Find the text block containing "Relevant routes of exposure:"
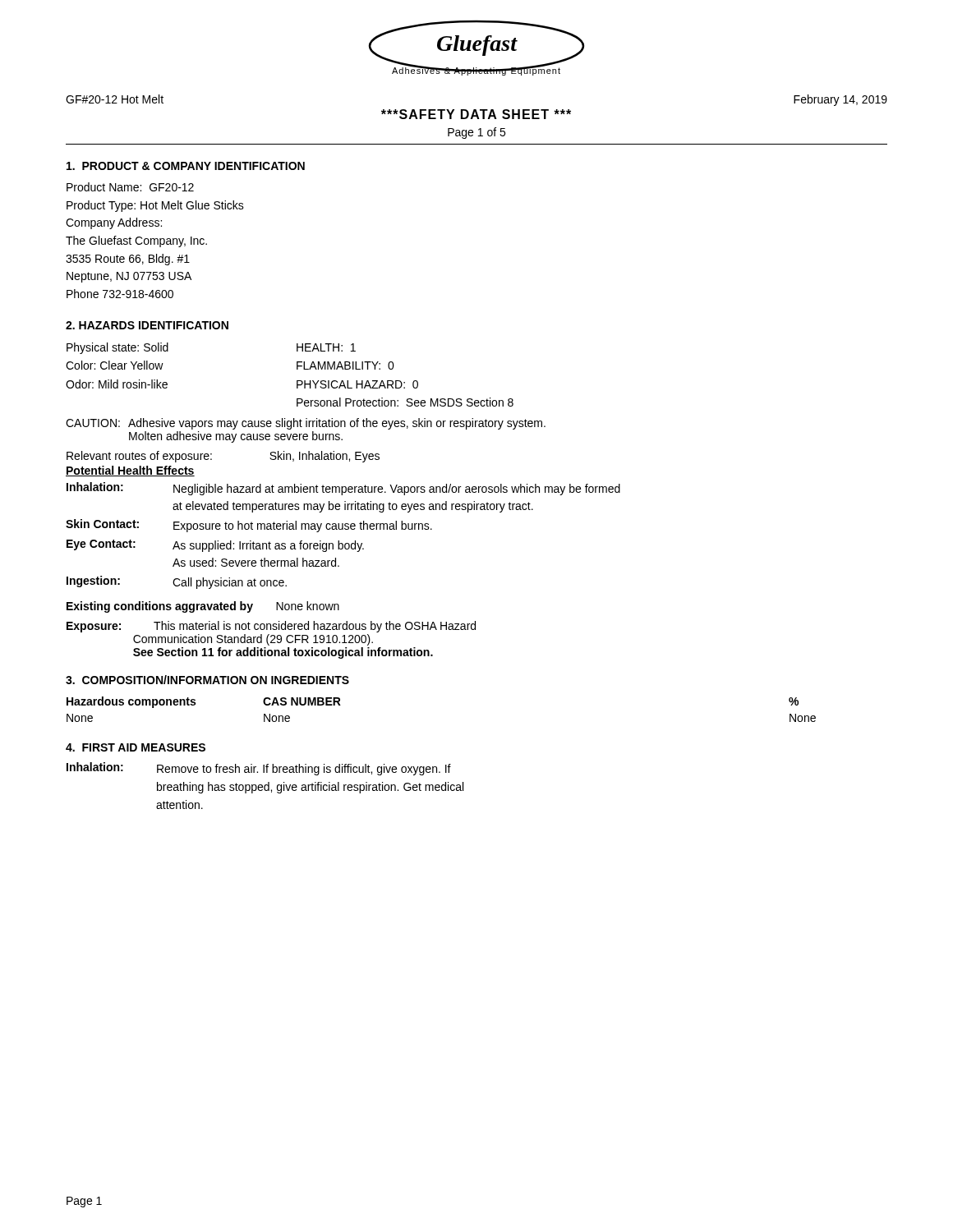 [135, 456]
